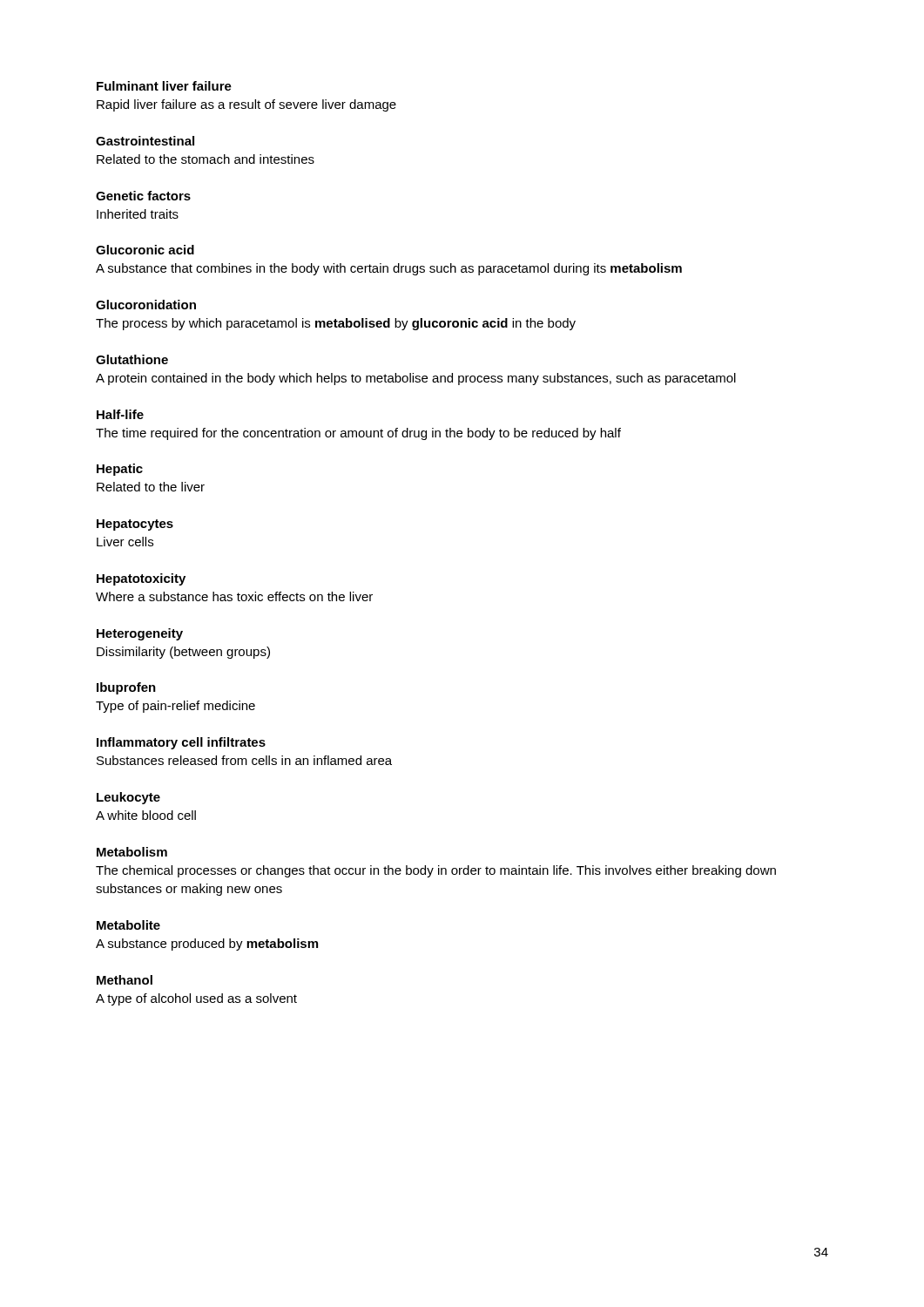924x1307 pixels.
Task: Locate the text starting "Ibuprofen Type of"
Action: click(x=126, y=688)
